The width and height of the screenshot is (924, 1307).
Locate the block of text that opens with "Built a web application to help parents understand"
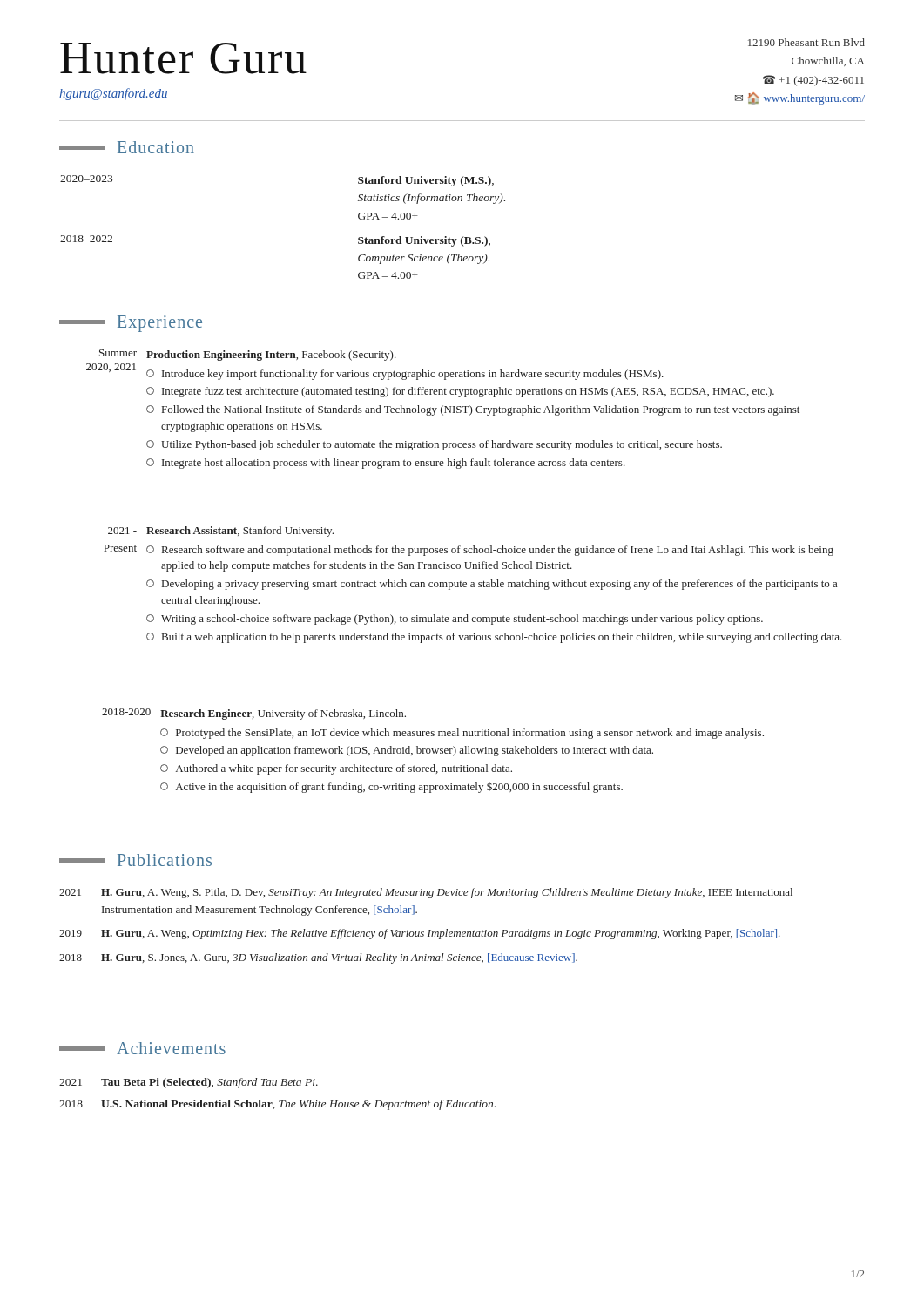[x=494, y=637]
